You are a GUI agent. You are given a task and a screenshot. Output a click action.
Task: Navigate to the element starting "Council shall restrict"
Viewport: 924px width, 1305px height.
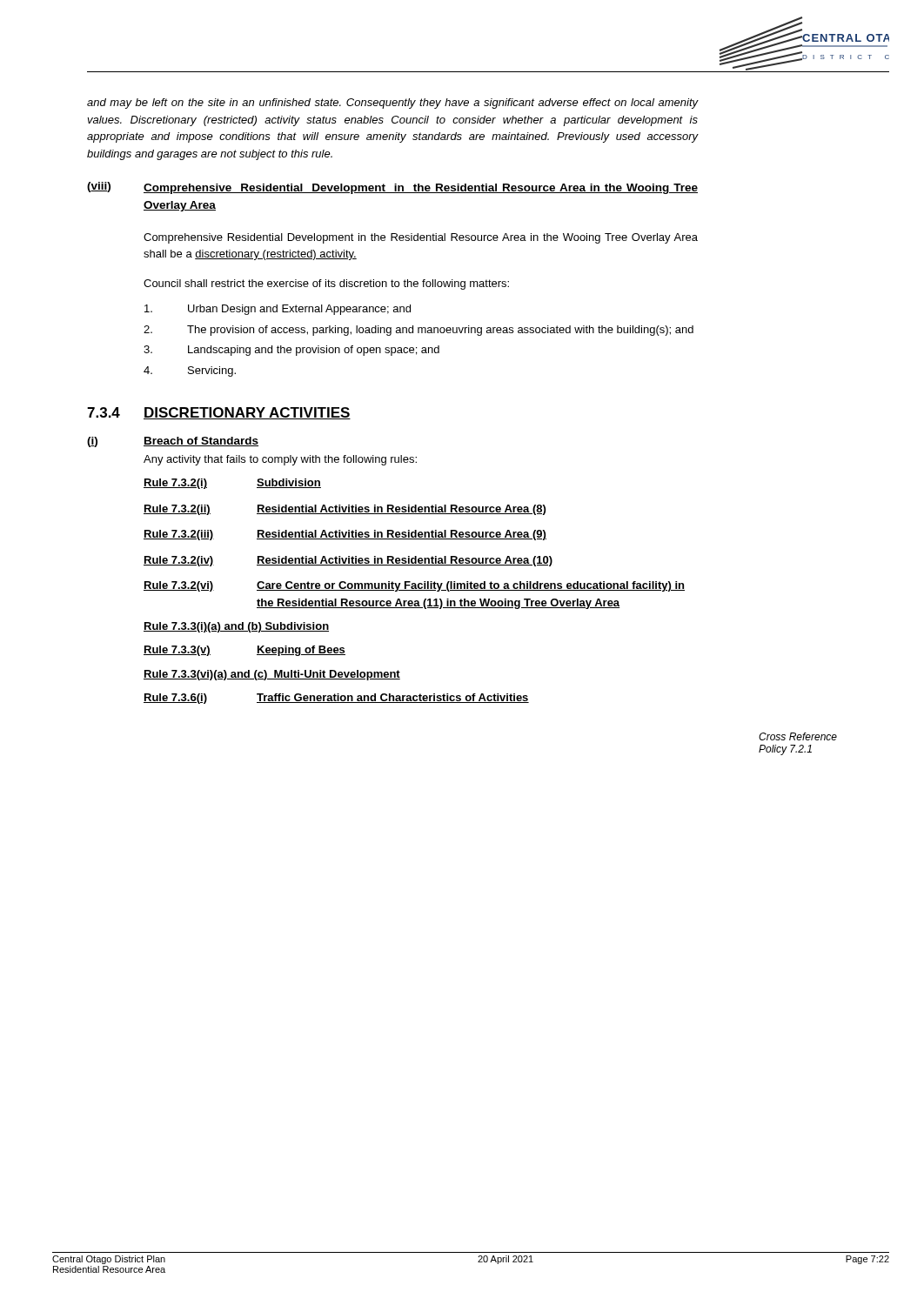tap(421, 283)
